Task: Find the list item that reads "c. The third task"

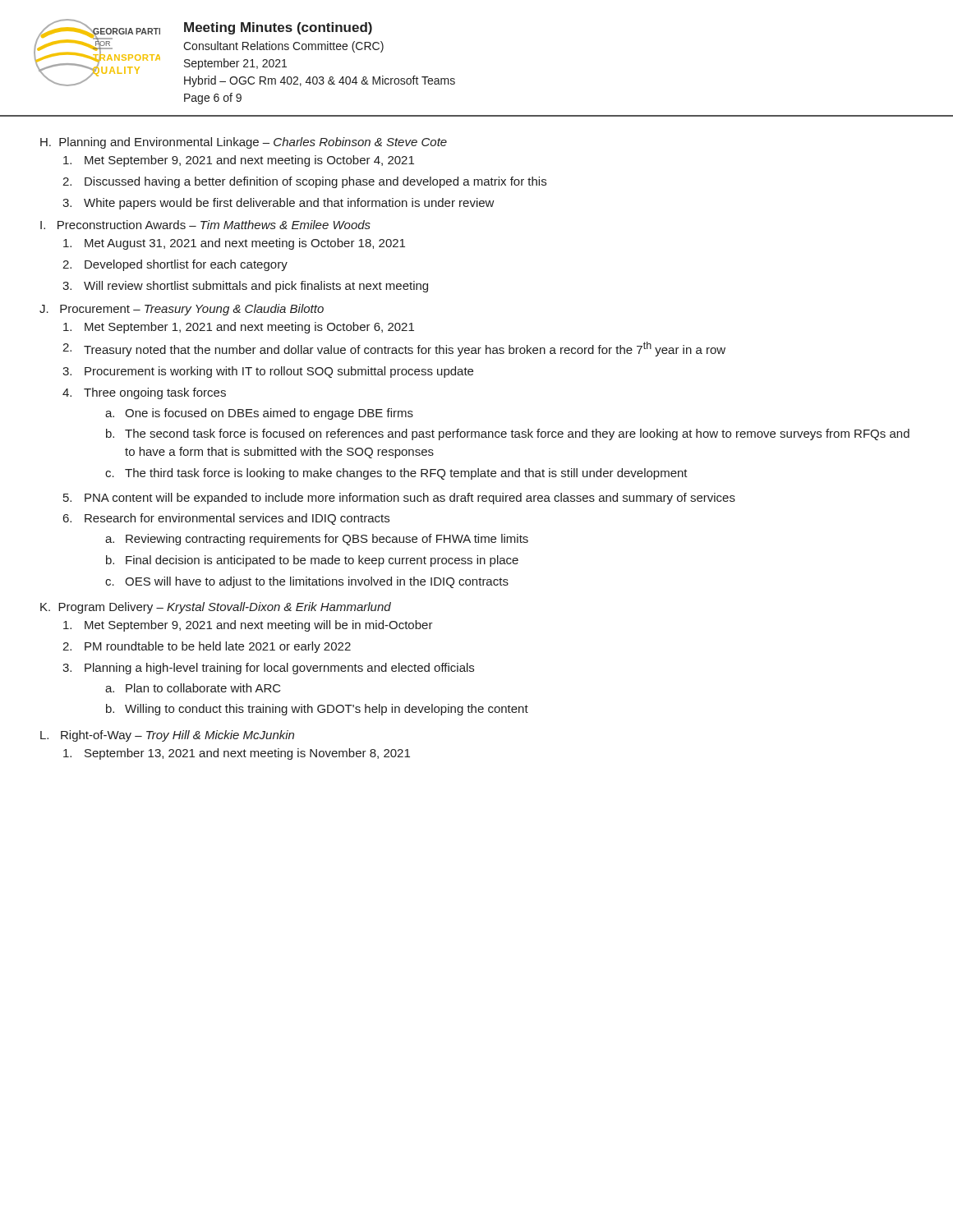Action: pyautogui.click(x=509, y=473)
